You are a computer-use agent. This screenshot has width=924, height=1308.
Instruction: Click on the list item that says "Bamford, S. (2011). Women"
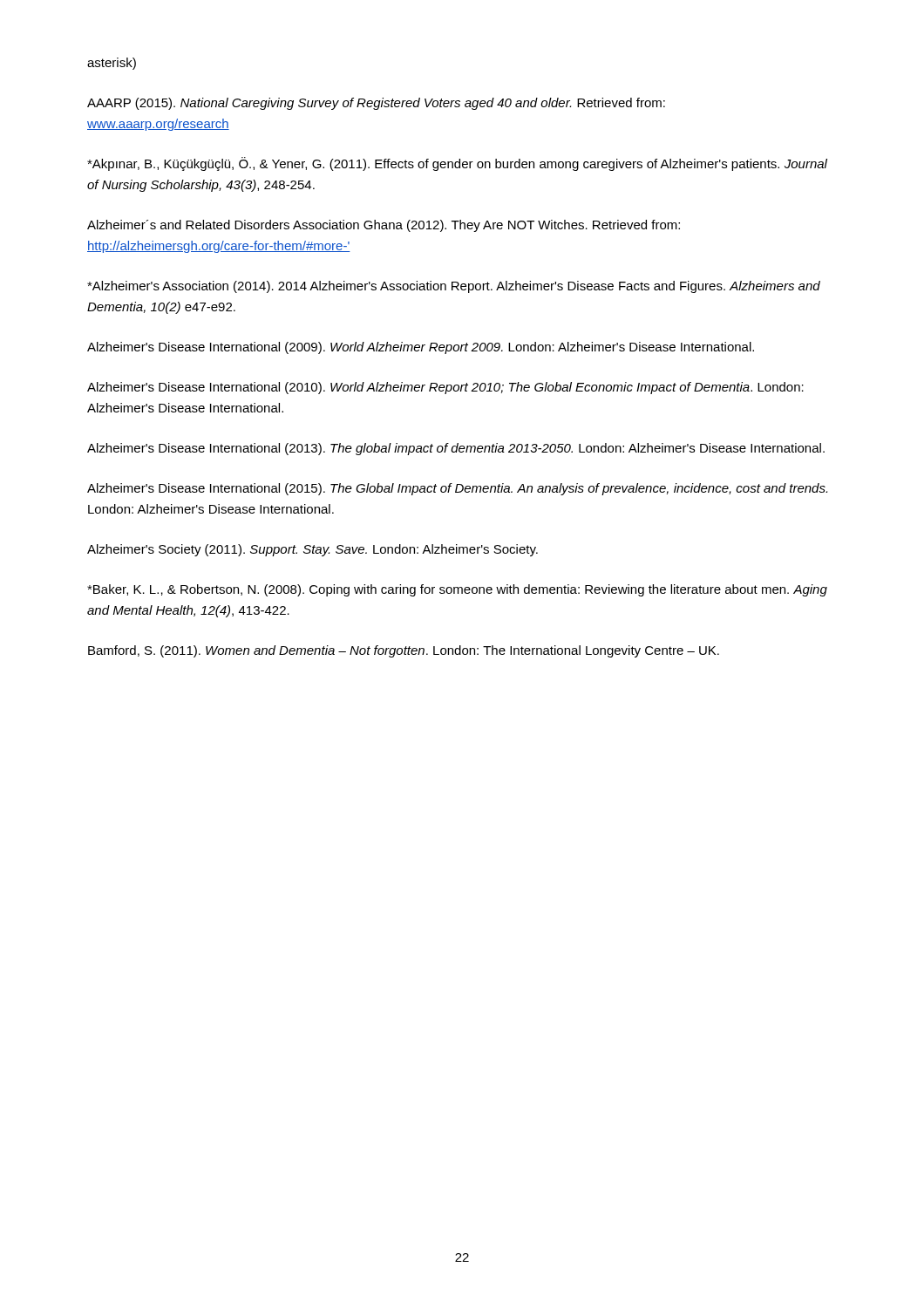point(404,650)
